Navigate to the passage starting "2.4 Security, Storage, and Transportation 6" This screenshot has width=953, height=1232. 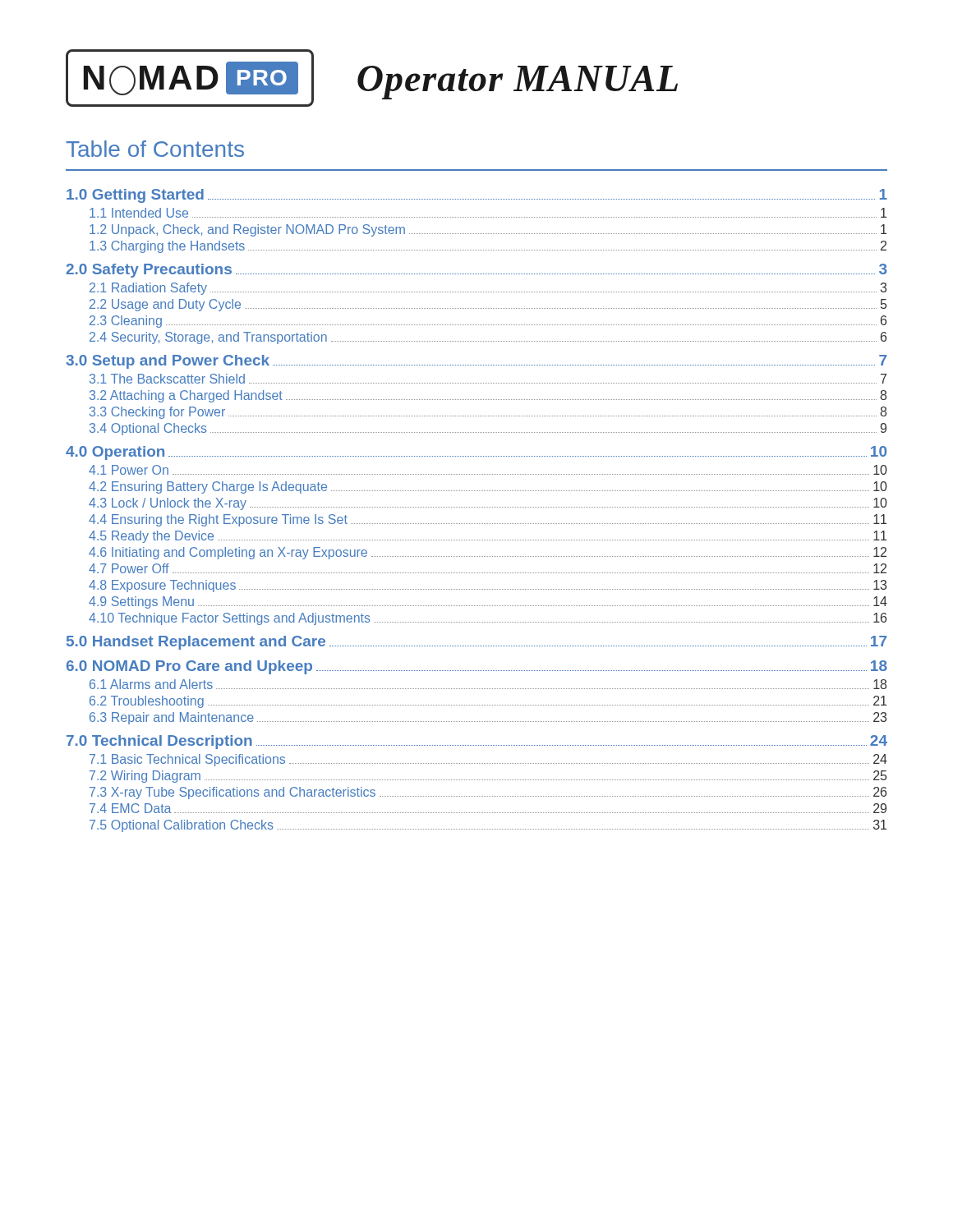coord(488,338)
